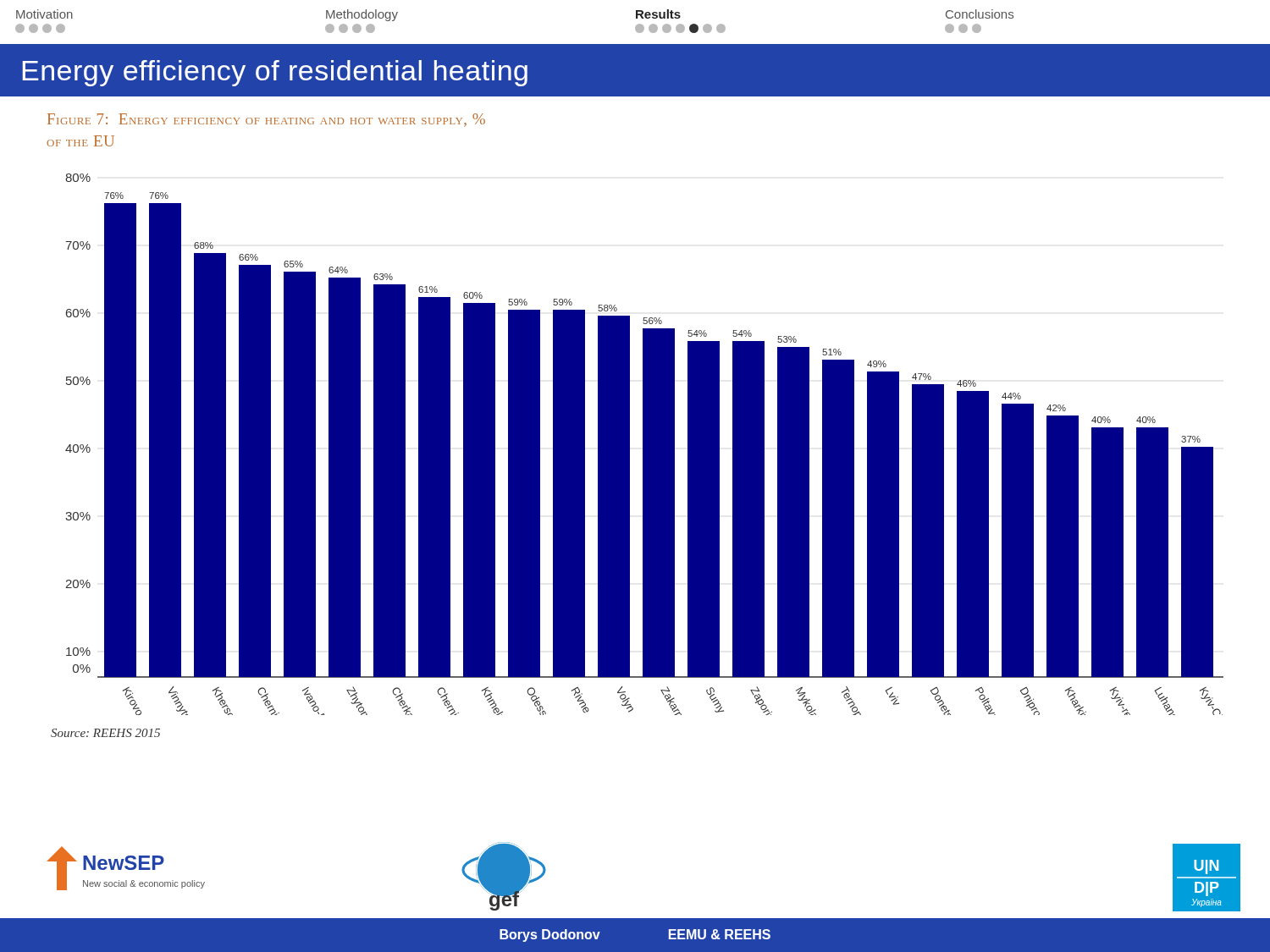Find the title
The image size is (1270, 952).
pyautogui.click(x=275, y=70)
